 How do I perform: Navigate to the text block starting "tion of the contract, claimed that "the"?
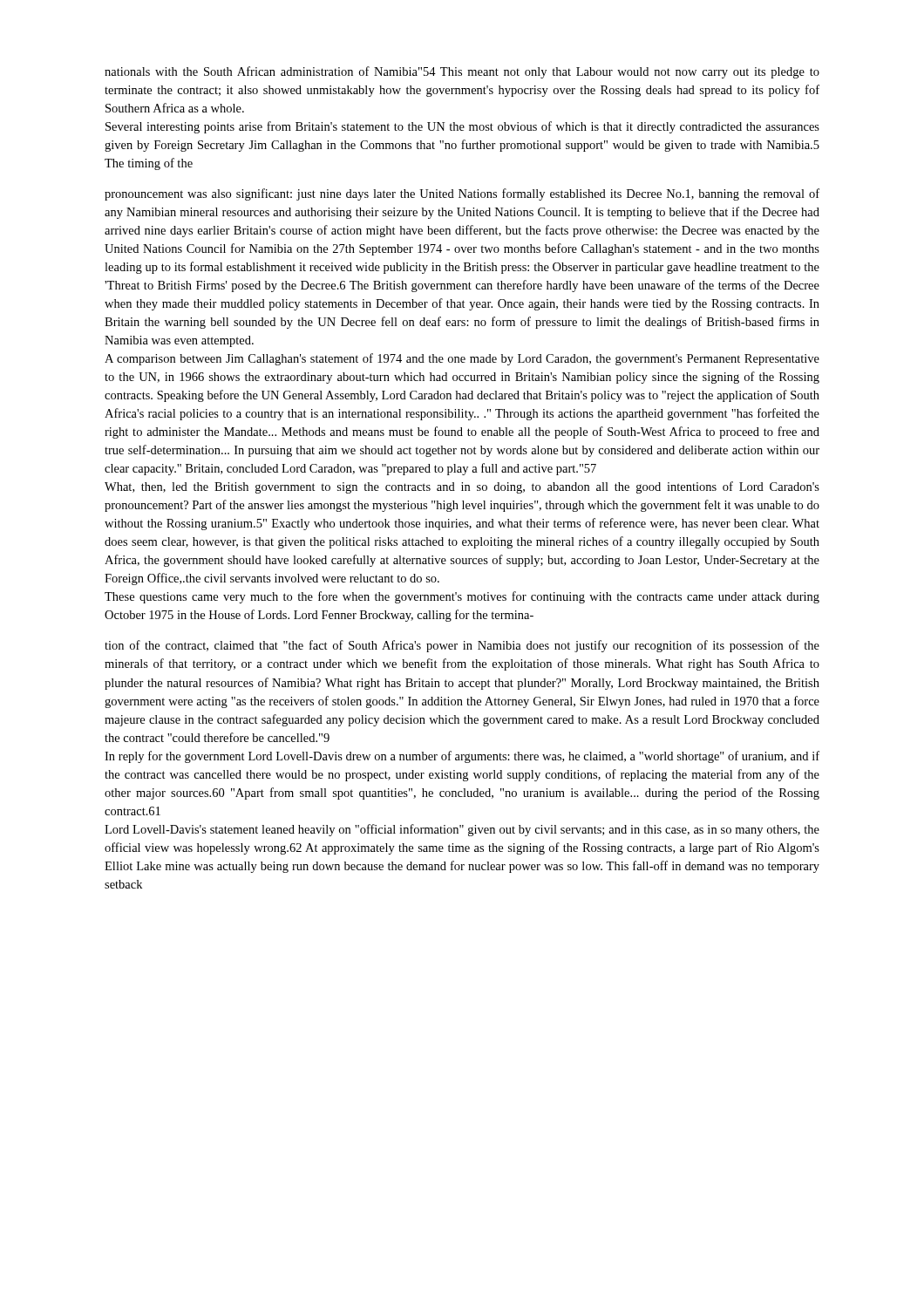point(462,765)
